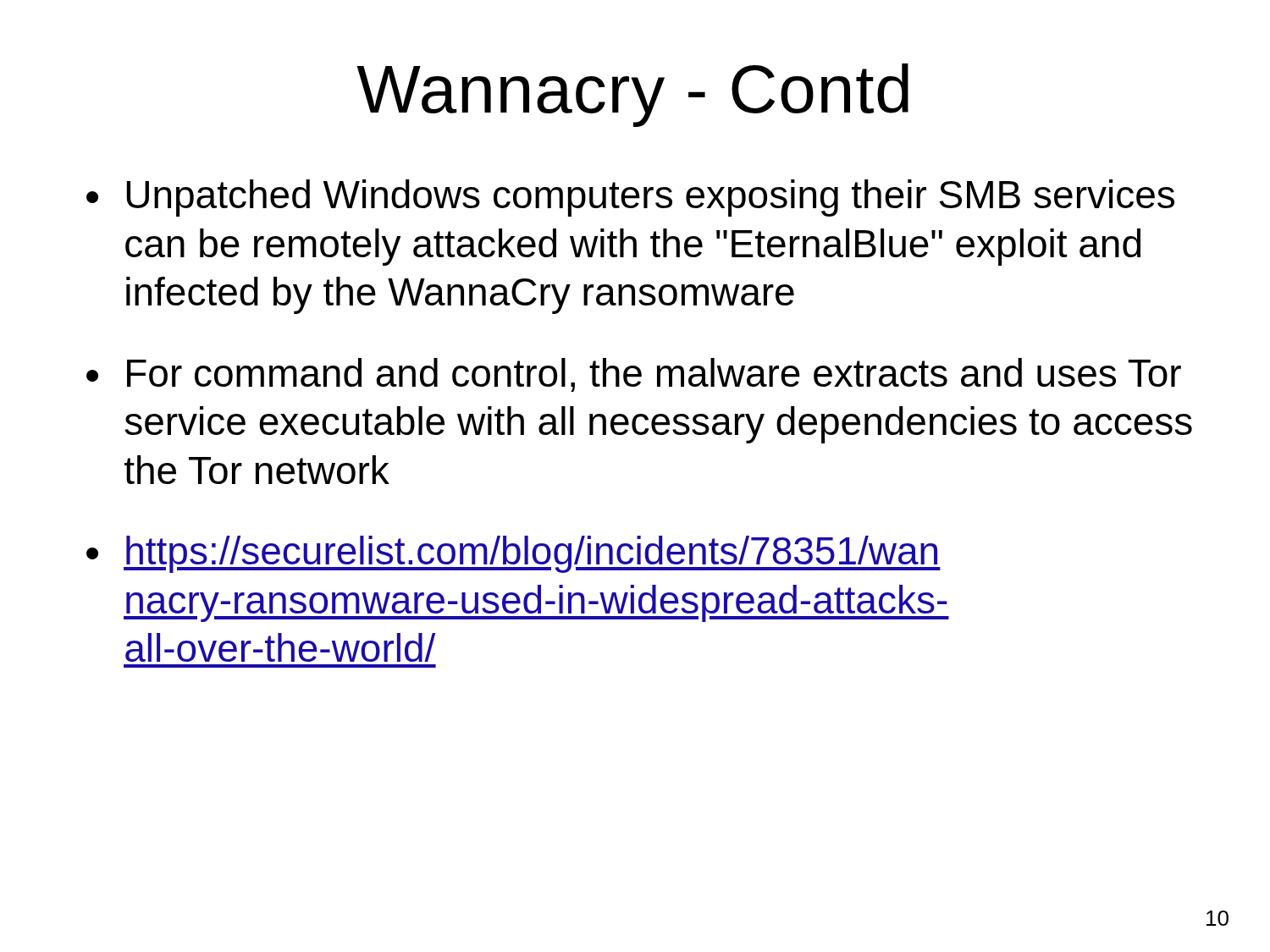1270x952 pixels.
Task: Click the passage that begins "• For command"
Action: [644, 422]
